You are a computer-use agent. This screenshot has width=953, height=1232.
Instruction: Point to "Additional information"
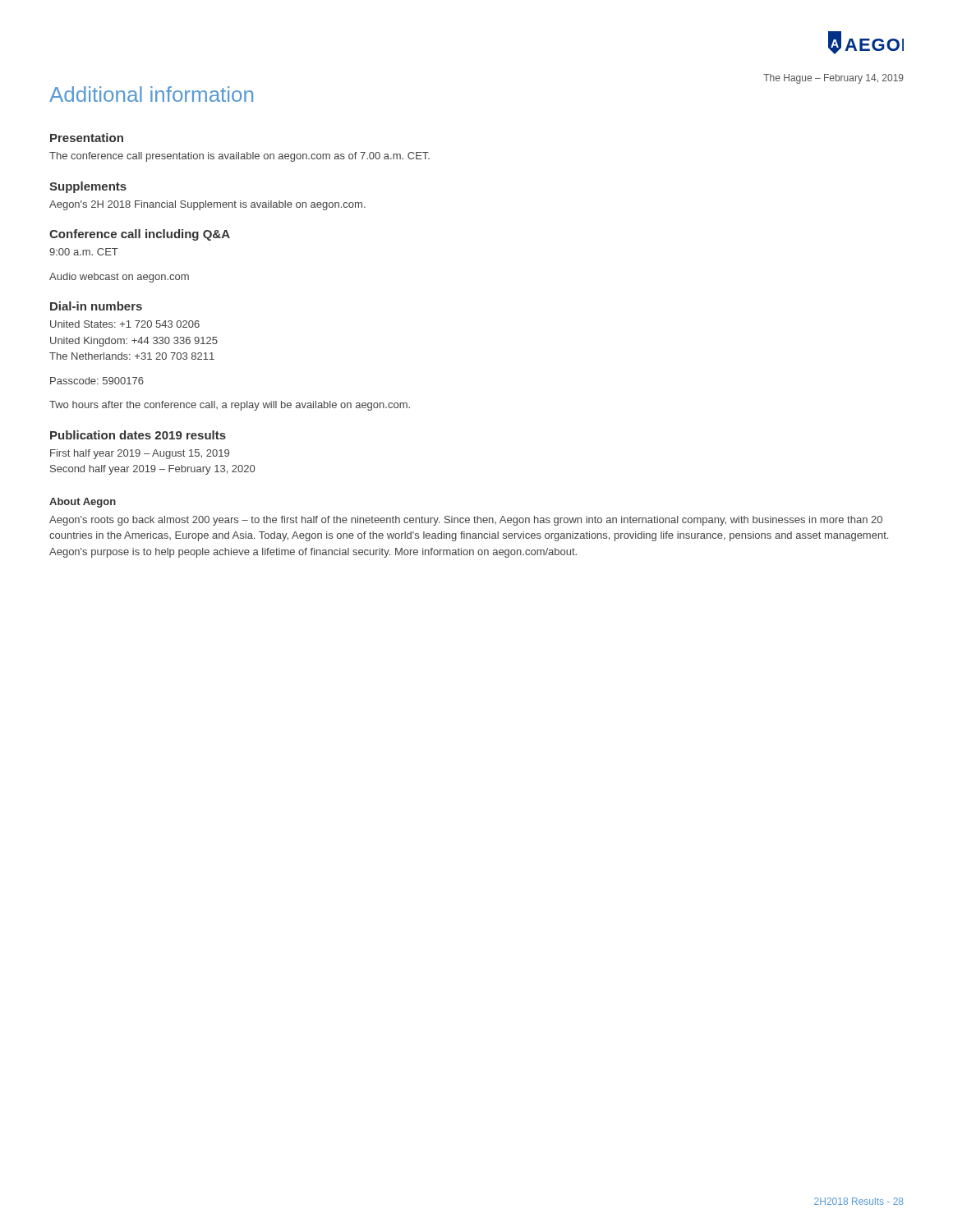click(x=152, y=94)
